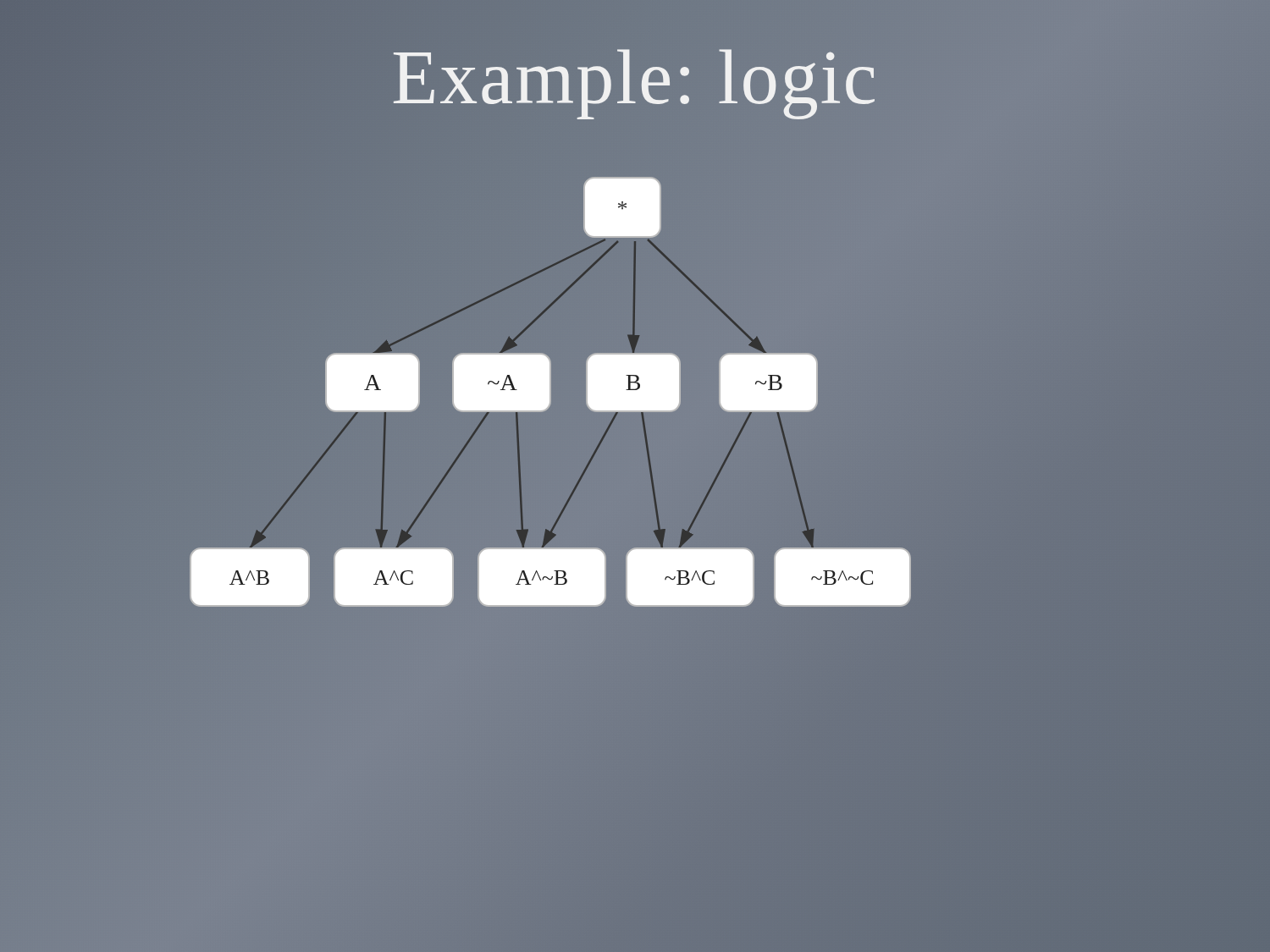
Task: Locate the flowchart
Action: pos(635,448)
